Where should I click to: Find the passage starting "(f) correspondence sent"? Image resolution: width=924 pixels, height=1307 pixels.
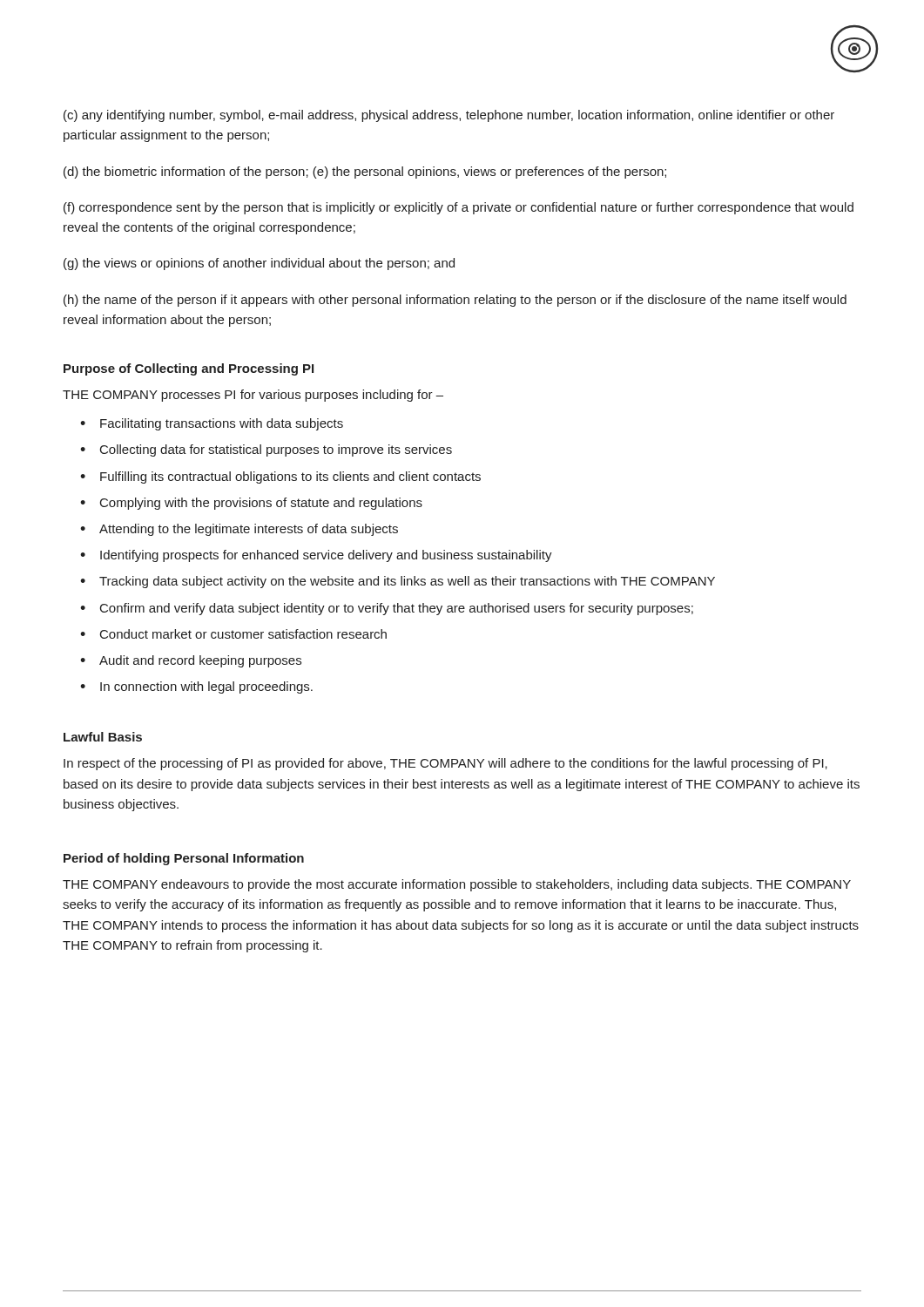(x=458, y=217)
